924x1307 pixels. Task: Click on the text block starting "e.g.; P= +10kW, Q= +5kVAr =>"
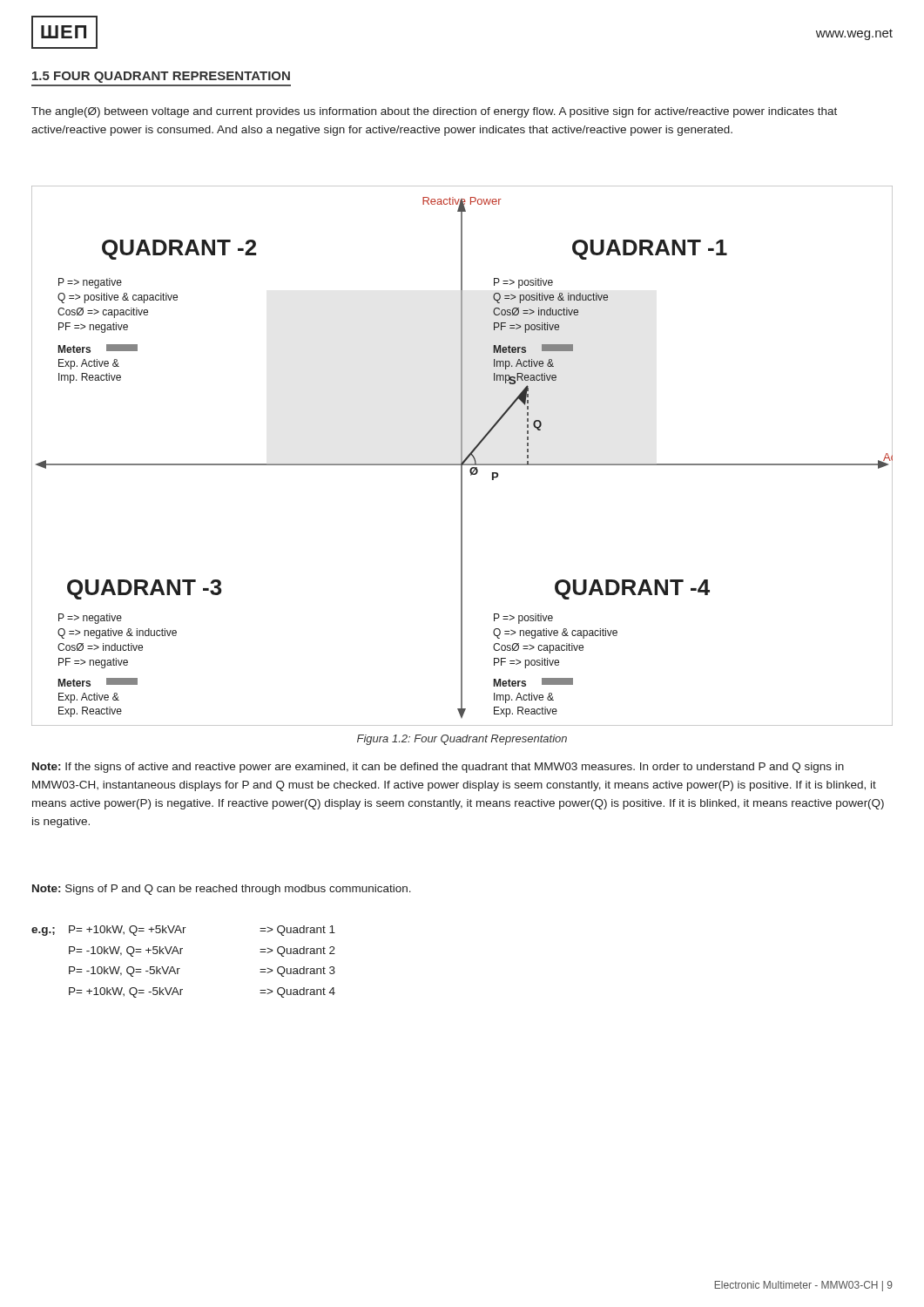[183, 930]
